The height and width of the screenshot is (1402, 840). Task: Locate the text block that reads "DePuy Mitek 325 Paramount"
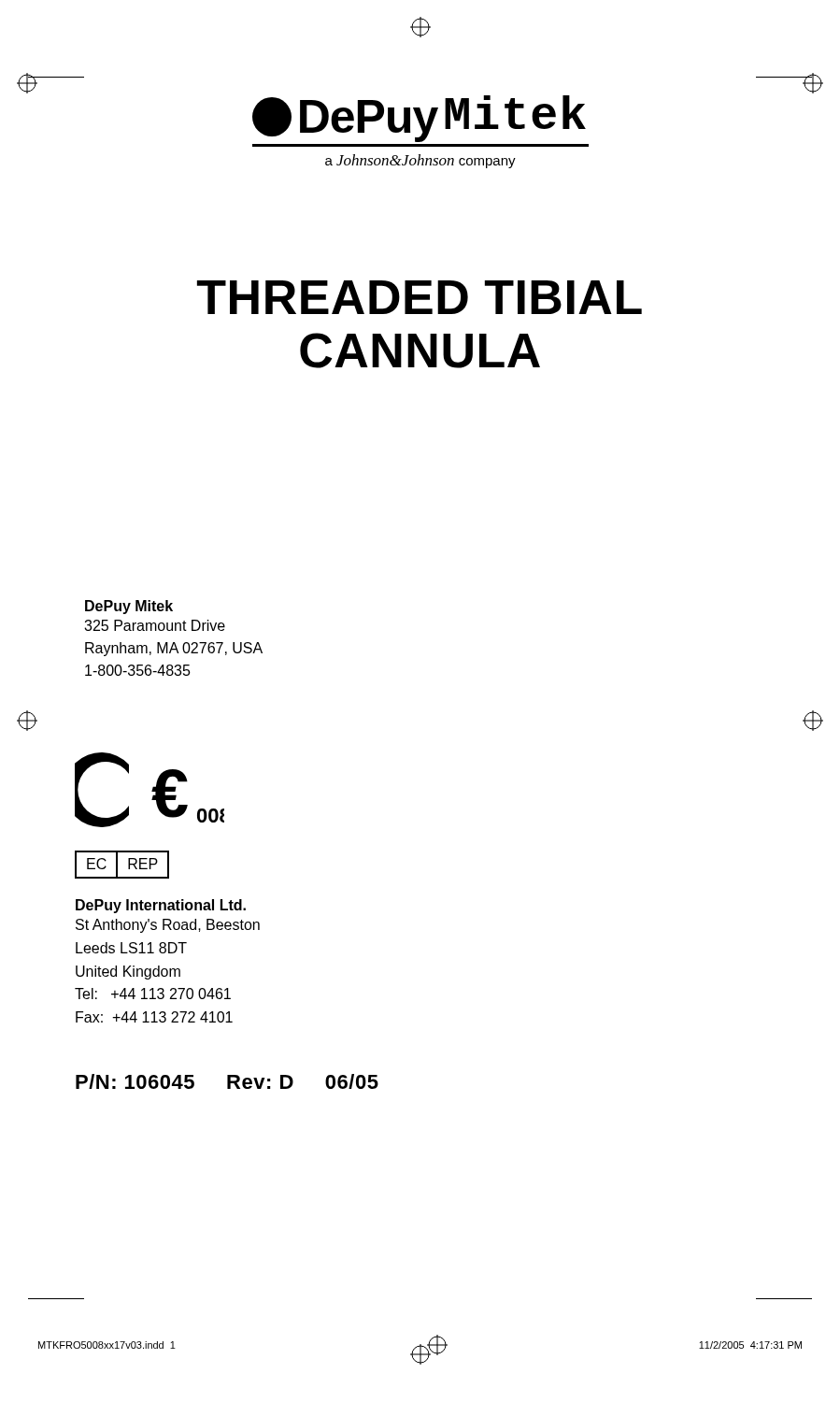173,640
